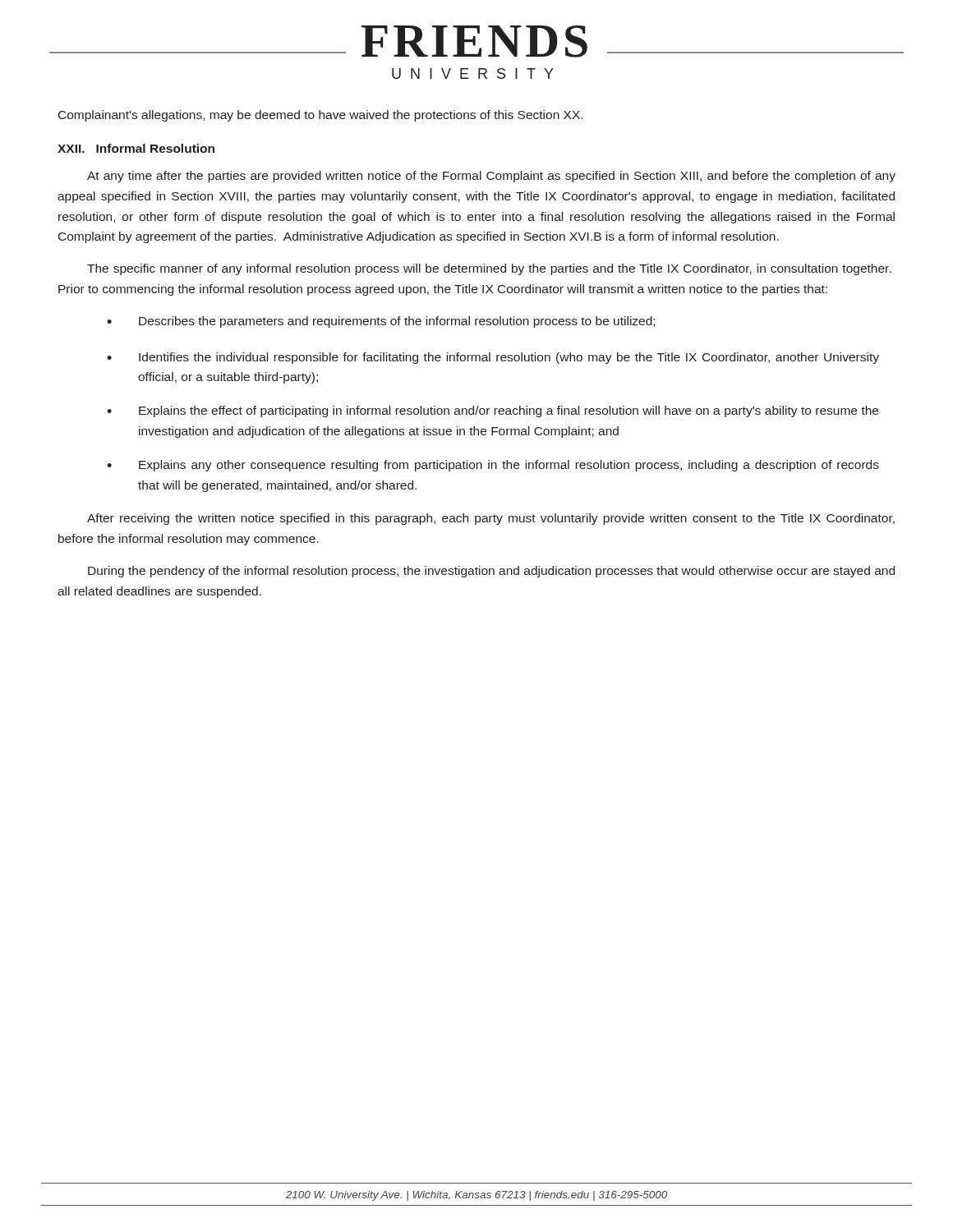953x1232 pixels.
Task: Select the text block starting "After receiving the written notice specified in"
Action: pos(476,528)
